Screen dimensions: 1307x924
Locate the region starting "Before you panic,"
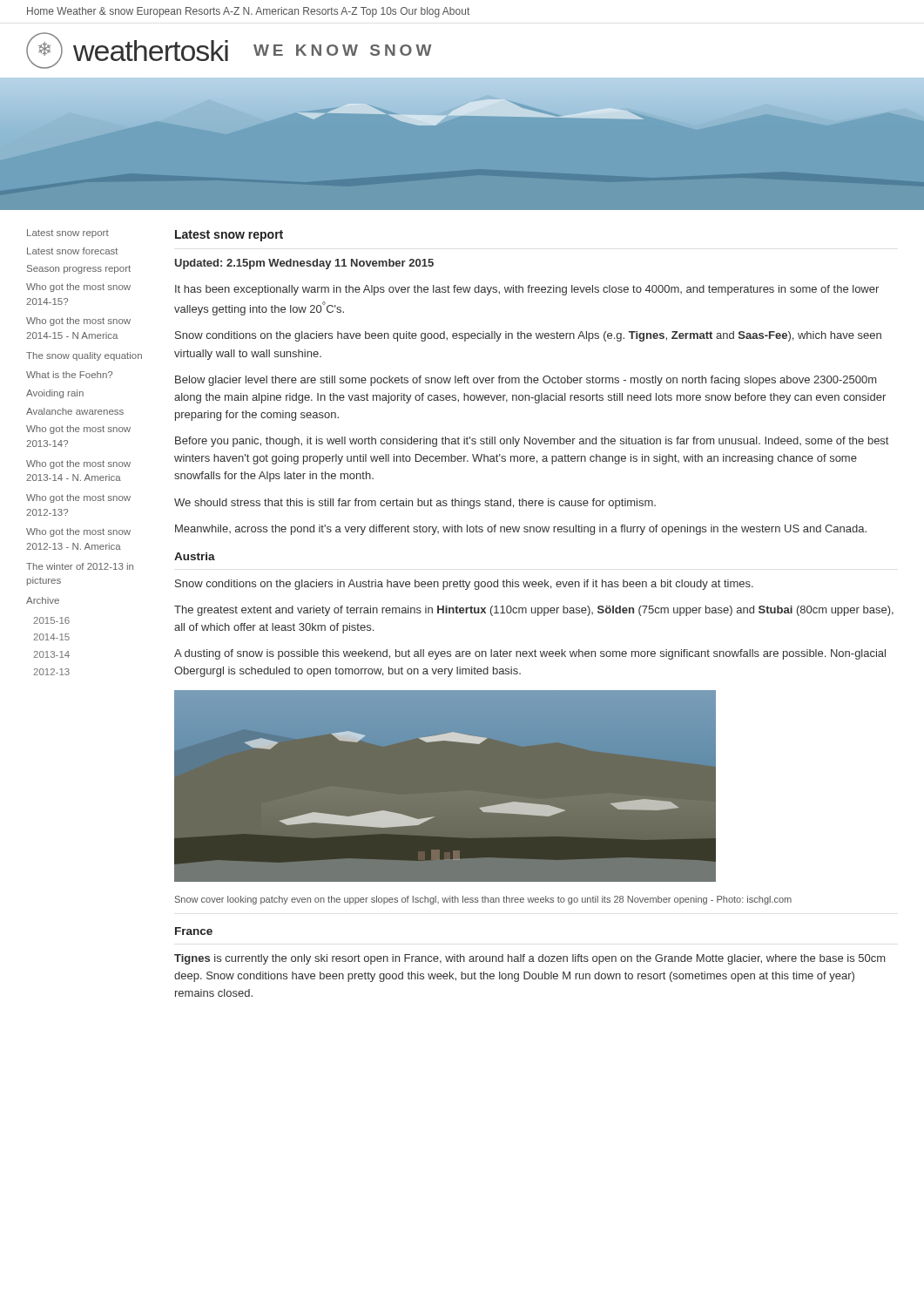531,458
